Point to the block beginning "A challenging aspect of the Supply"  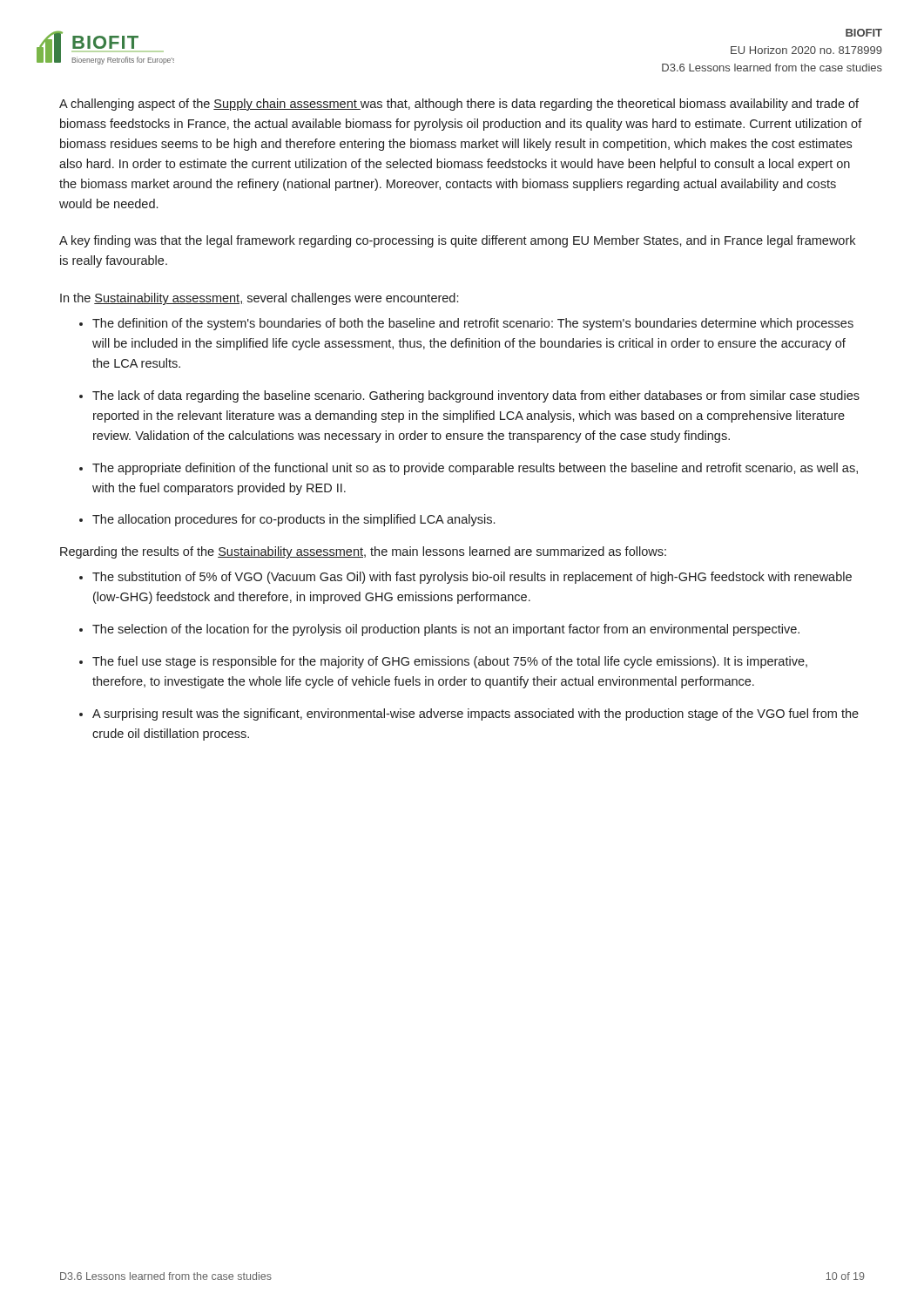click(460, 154)
